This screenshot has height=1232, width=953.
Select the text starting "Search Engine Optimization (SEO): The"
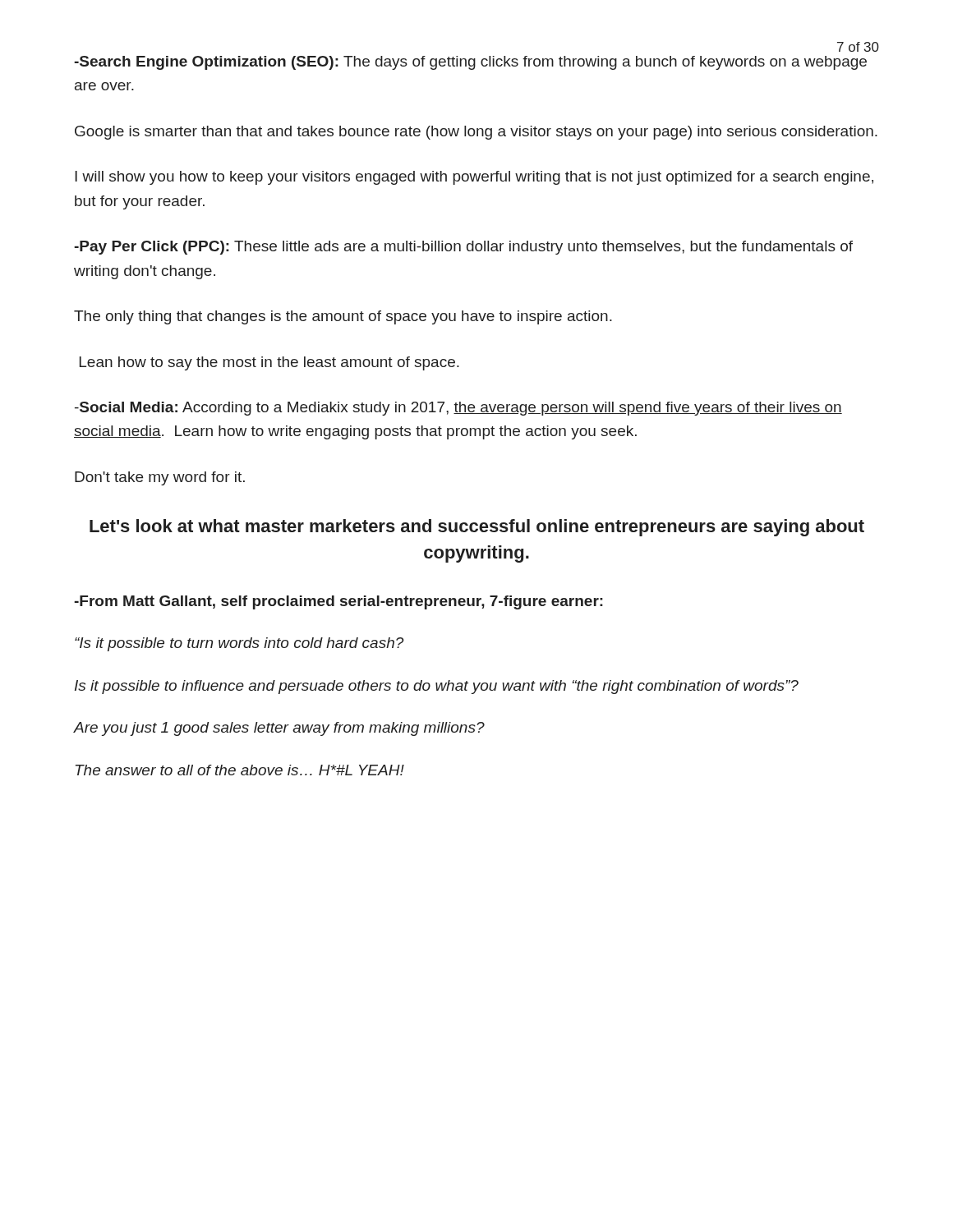click(x=471, y=73)
